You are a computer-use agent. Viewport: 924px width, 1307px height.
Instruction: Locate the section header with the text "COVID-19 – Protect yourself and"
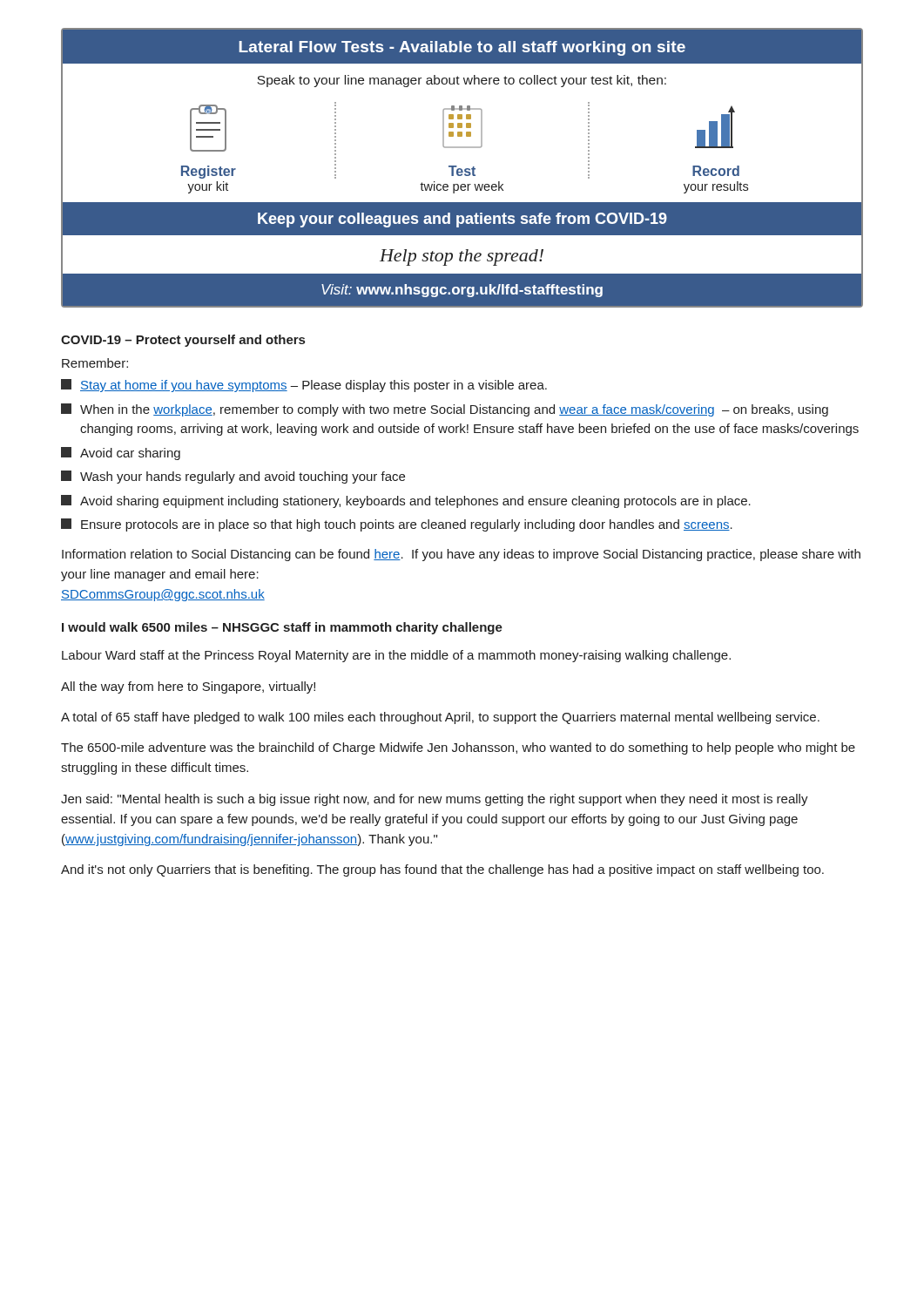[183, 340]
